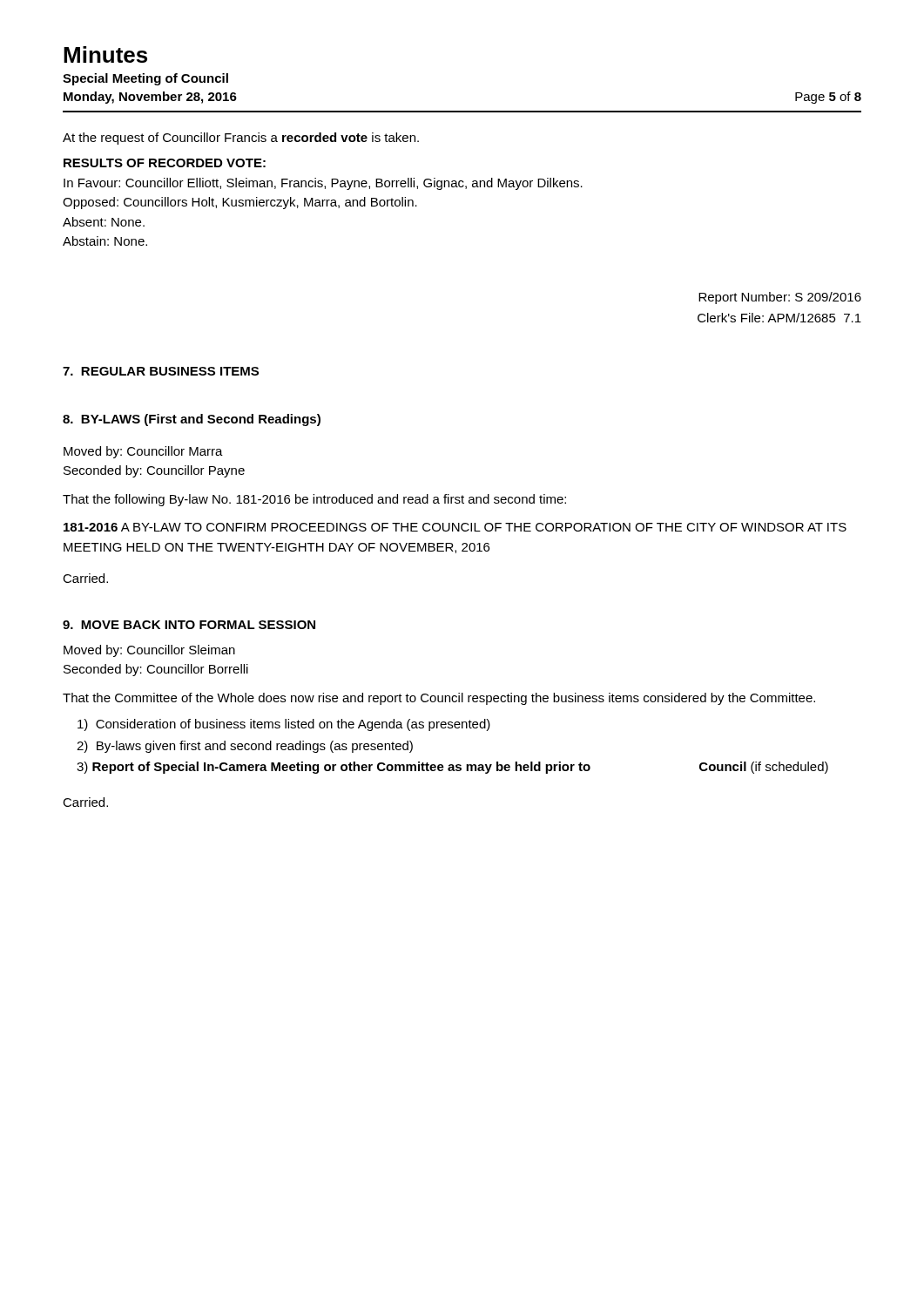Screen dimensions: 1307x924
Task: Navigate to the text block starting "9. MOVE BACK INTO"
Action: [190, 624]
